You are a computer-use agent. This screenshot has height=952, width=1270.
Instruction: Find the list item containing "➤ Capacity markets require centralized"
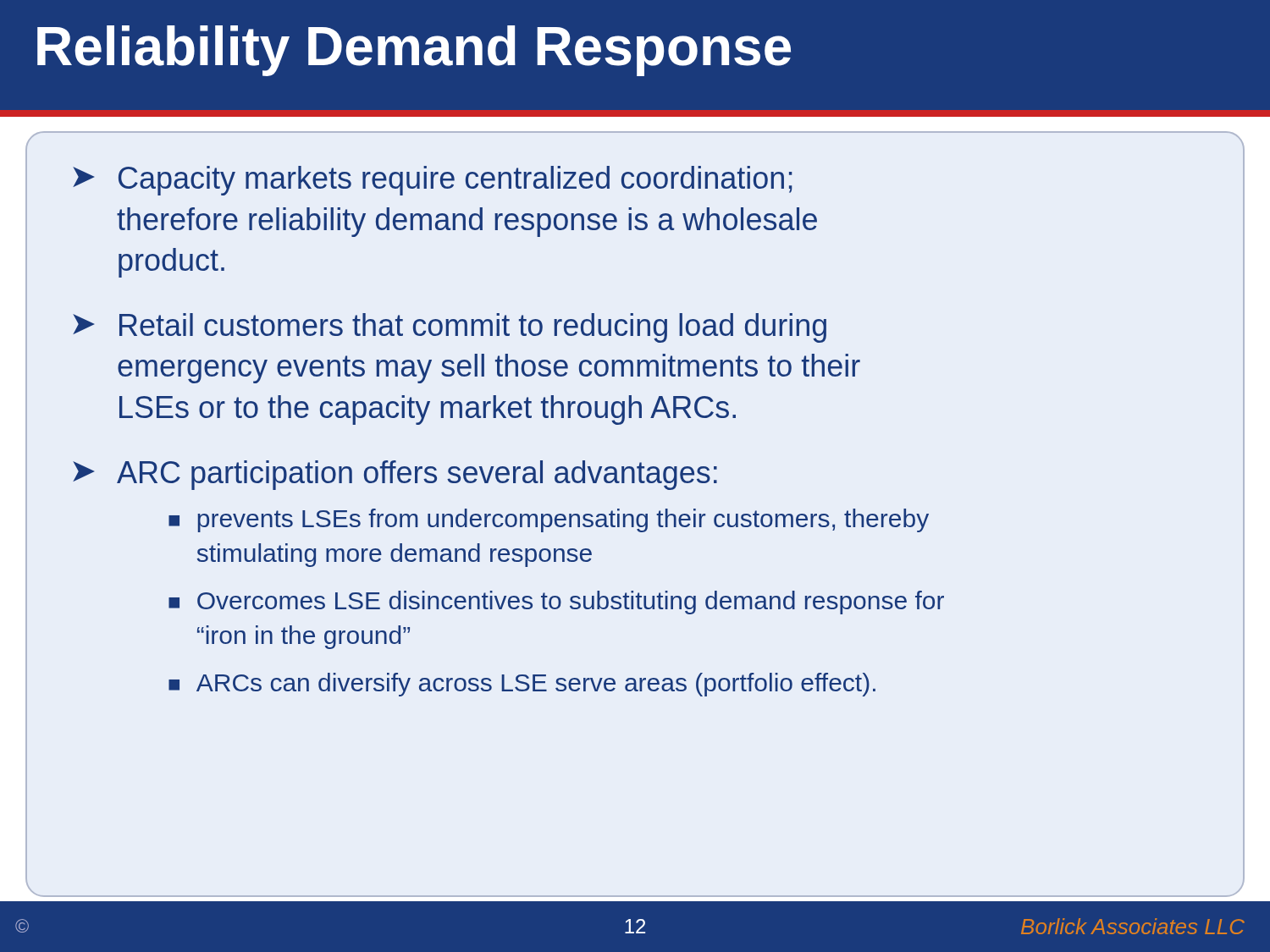click(444, 220)
